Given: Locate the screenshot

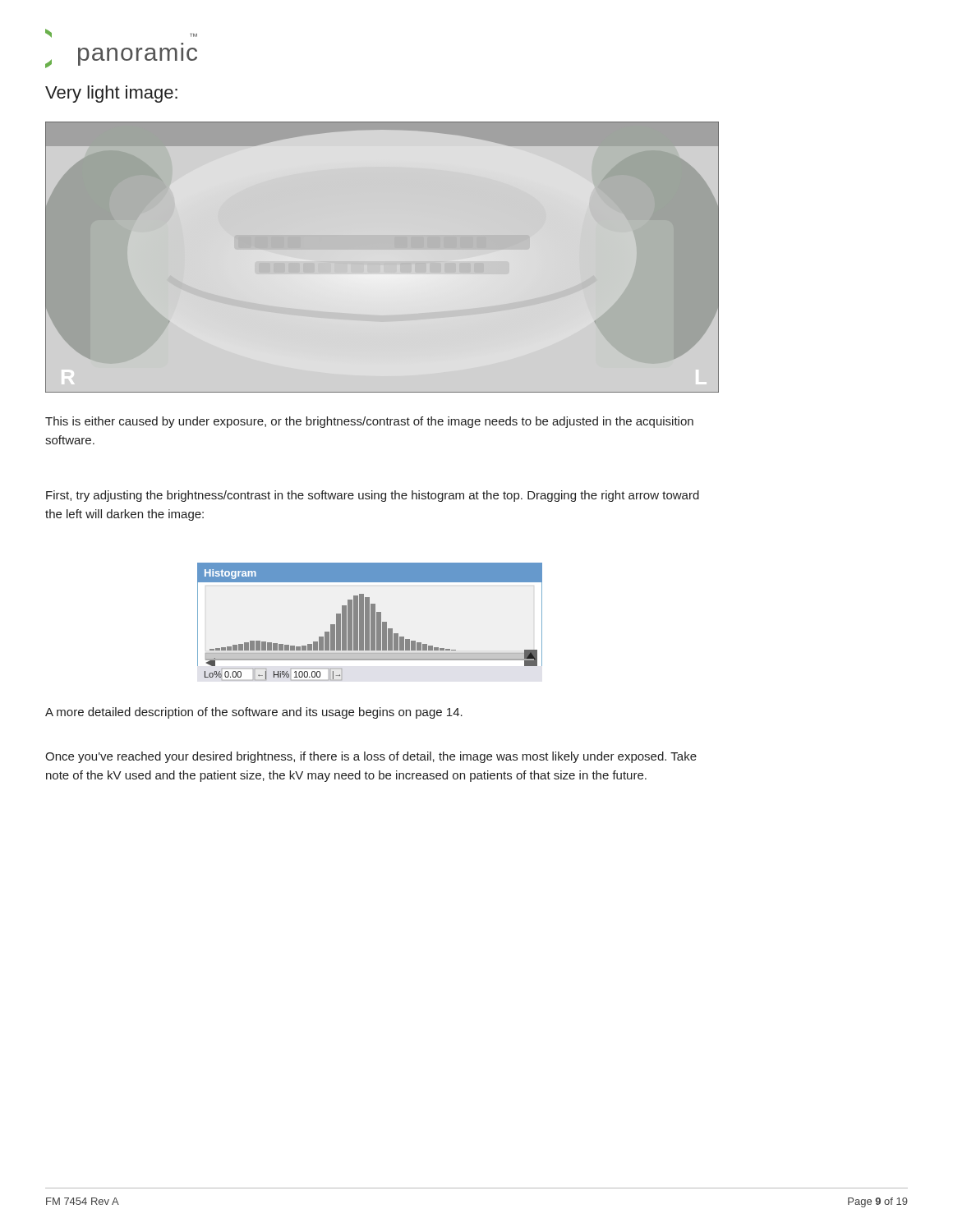Looking at the screenshot, I should point(370,622).
